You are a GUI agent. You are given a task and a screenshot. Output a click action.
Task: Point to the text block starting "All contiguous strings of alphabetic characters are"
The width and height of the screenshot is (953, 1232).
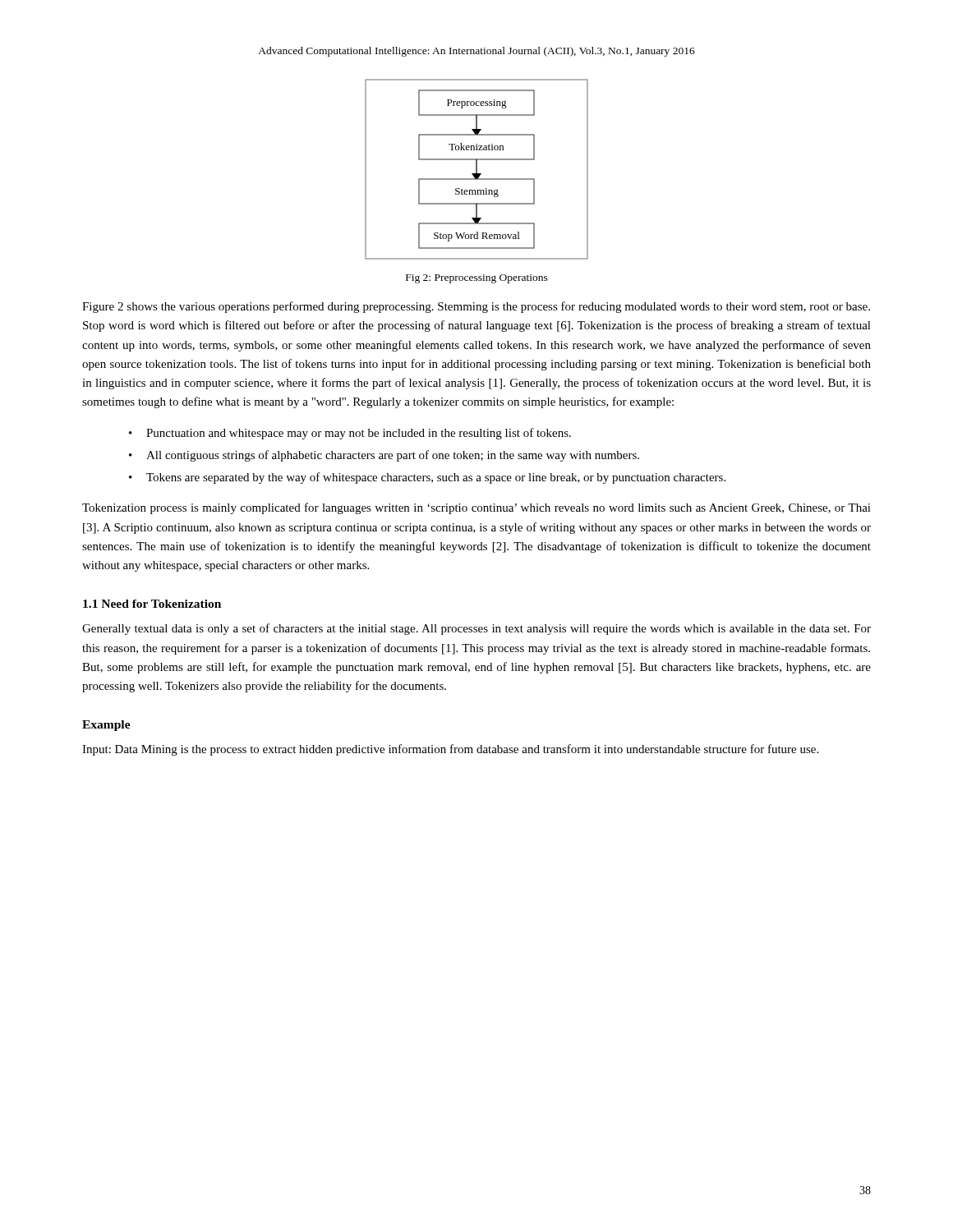click(x=393, y=455)
